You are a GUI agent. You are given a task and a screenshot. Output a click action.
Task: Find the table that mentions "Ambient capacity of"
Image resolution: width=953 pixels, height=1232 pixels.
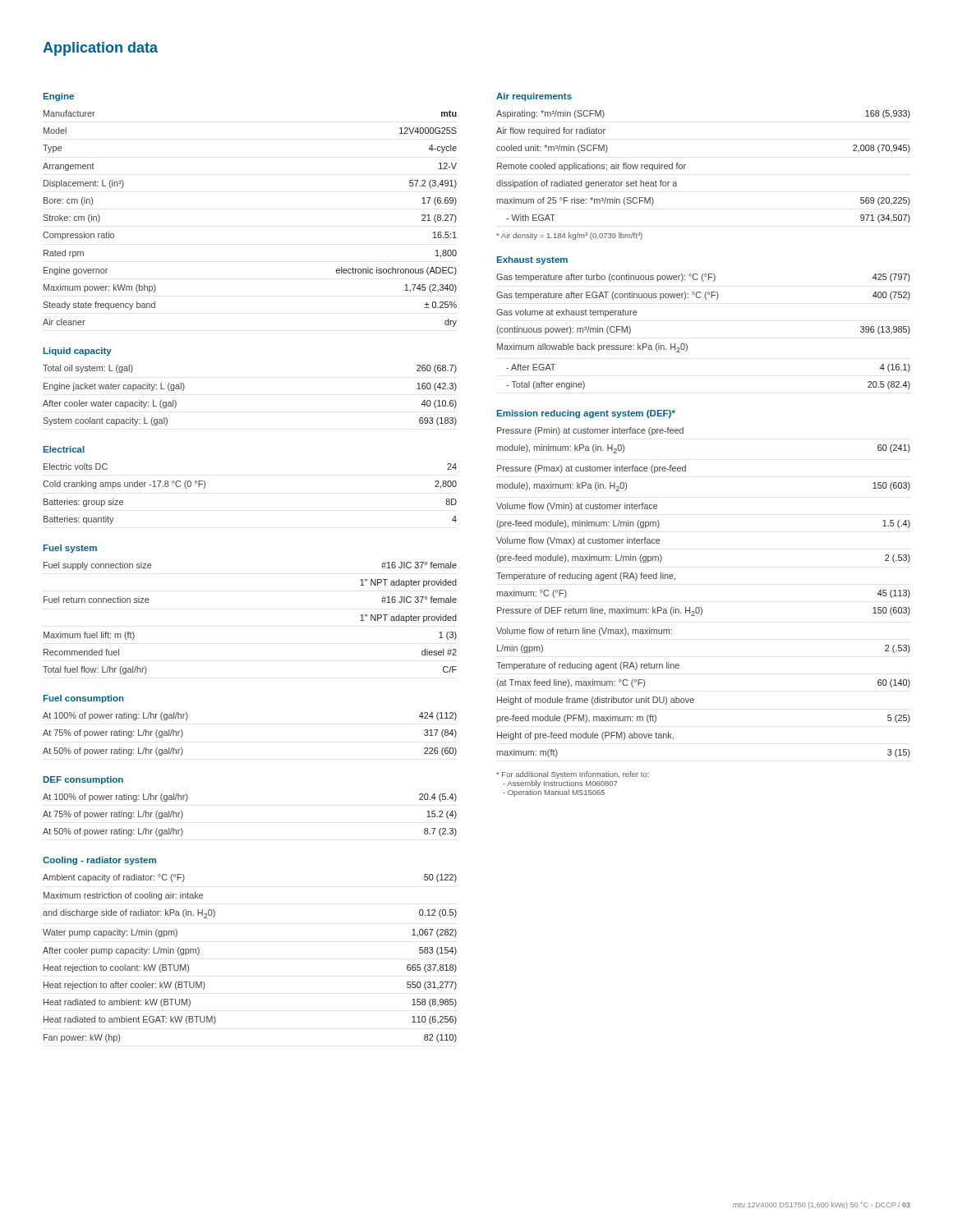250,958
